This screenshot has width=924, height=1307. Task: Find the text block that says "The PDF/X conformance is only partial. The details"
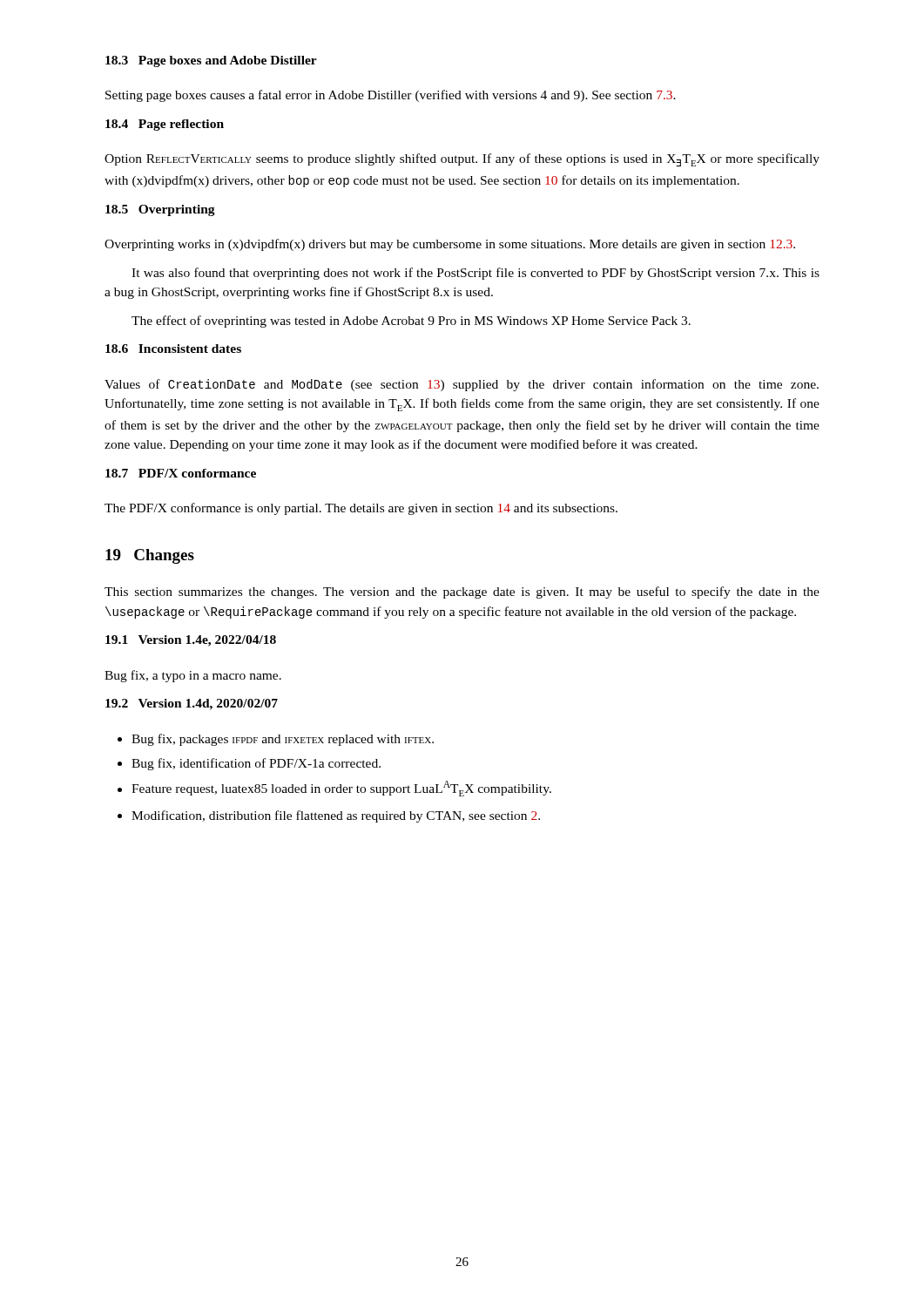(x=462, y=508)
